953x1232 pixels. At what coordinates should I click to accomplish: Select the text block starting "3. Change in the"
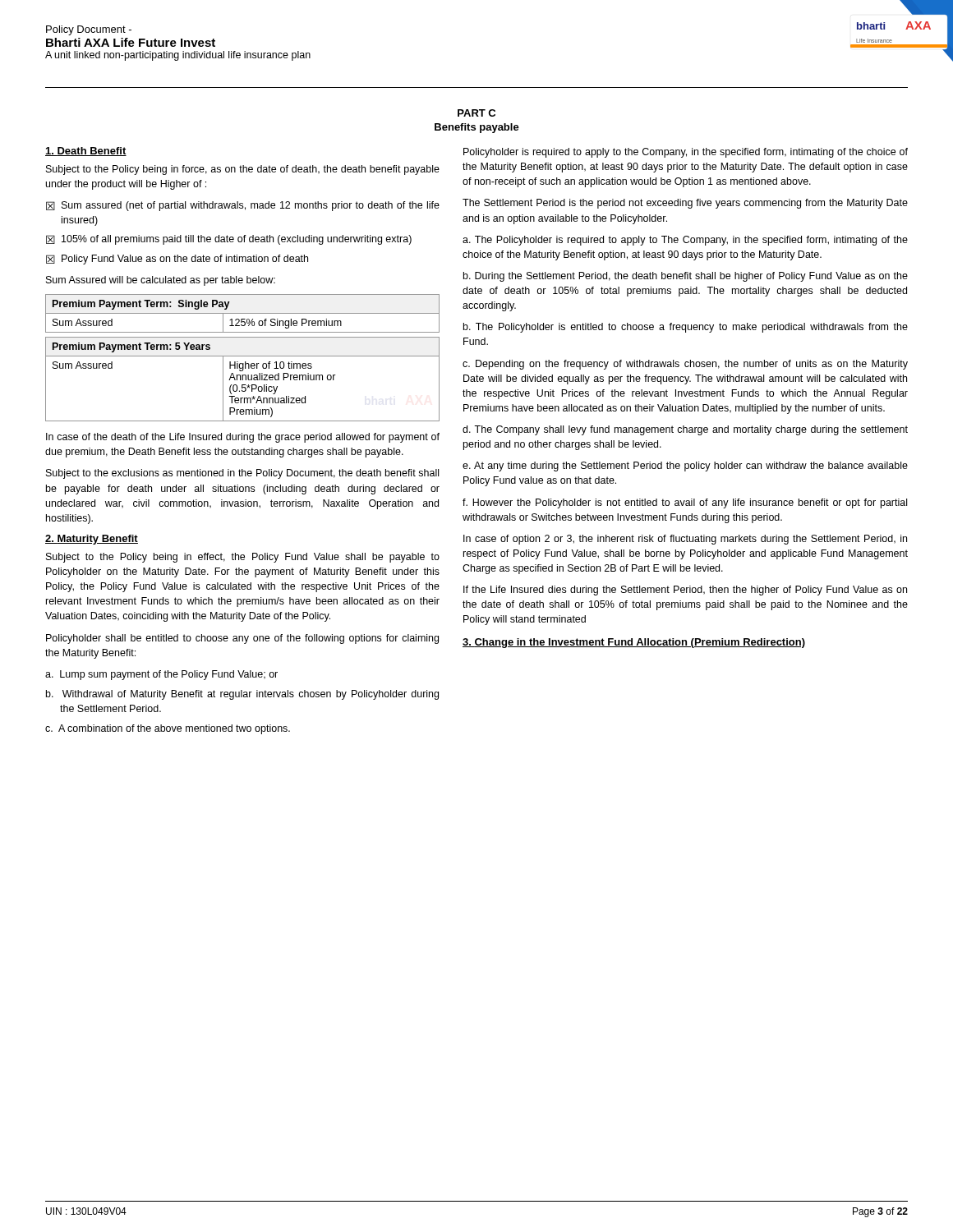click(634, 642)
